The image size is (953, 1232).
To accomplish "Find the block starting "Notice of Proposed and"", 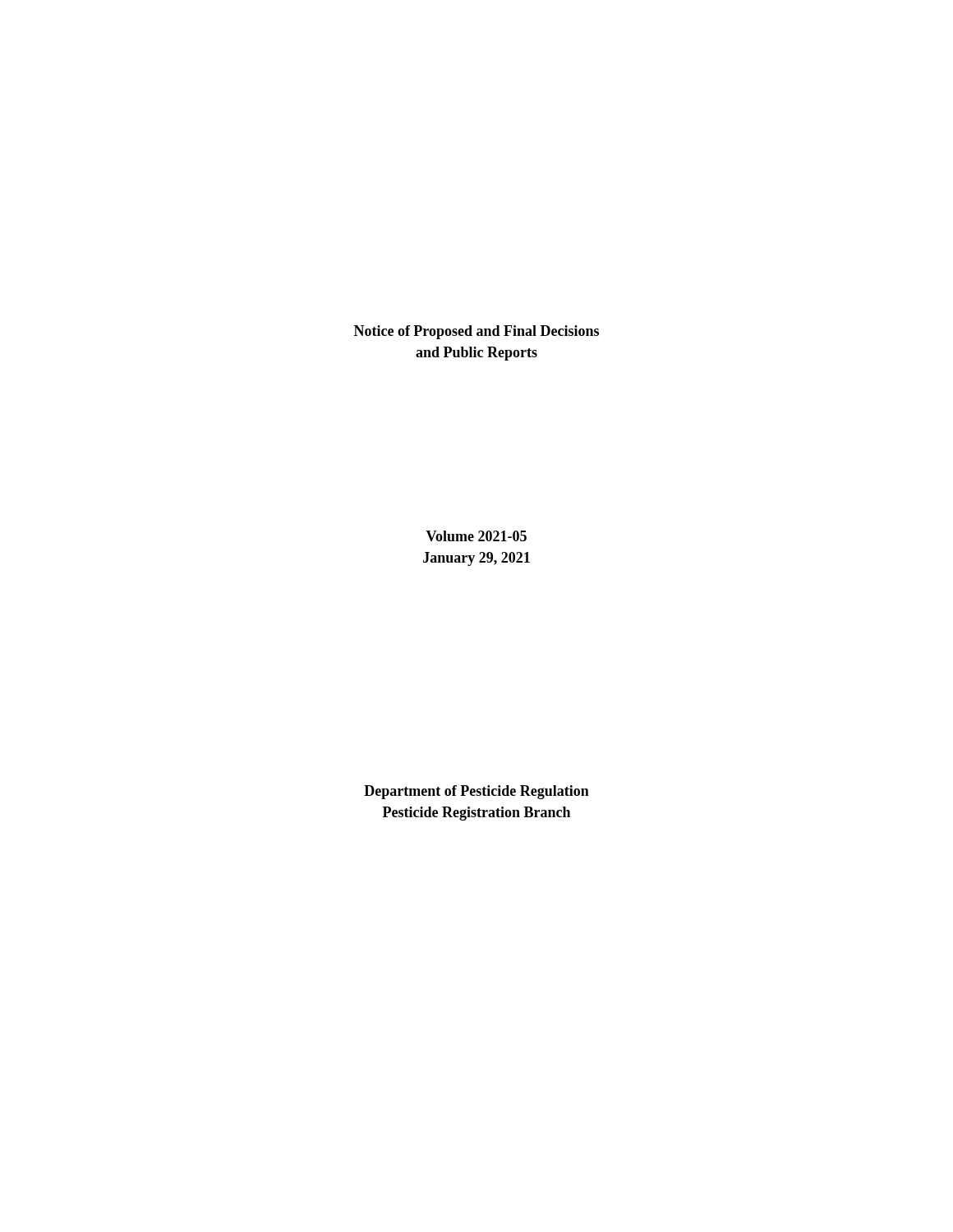I will (476, 342).
